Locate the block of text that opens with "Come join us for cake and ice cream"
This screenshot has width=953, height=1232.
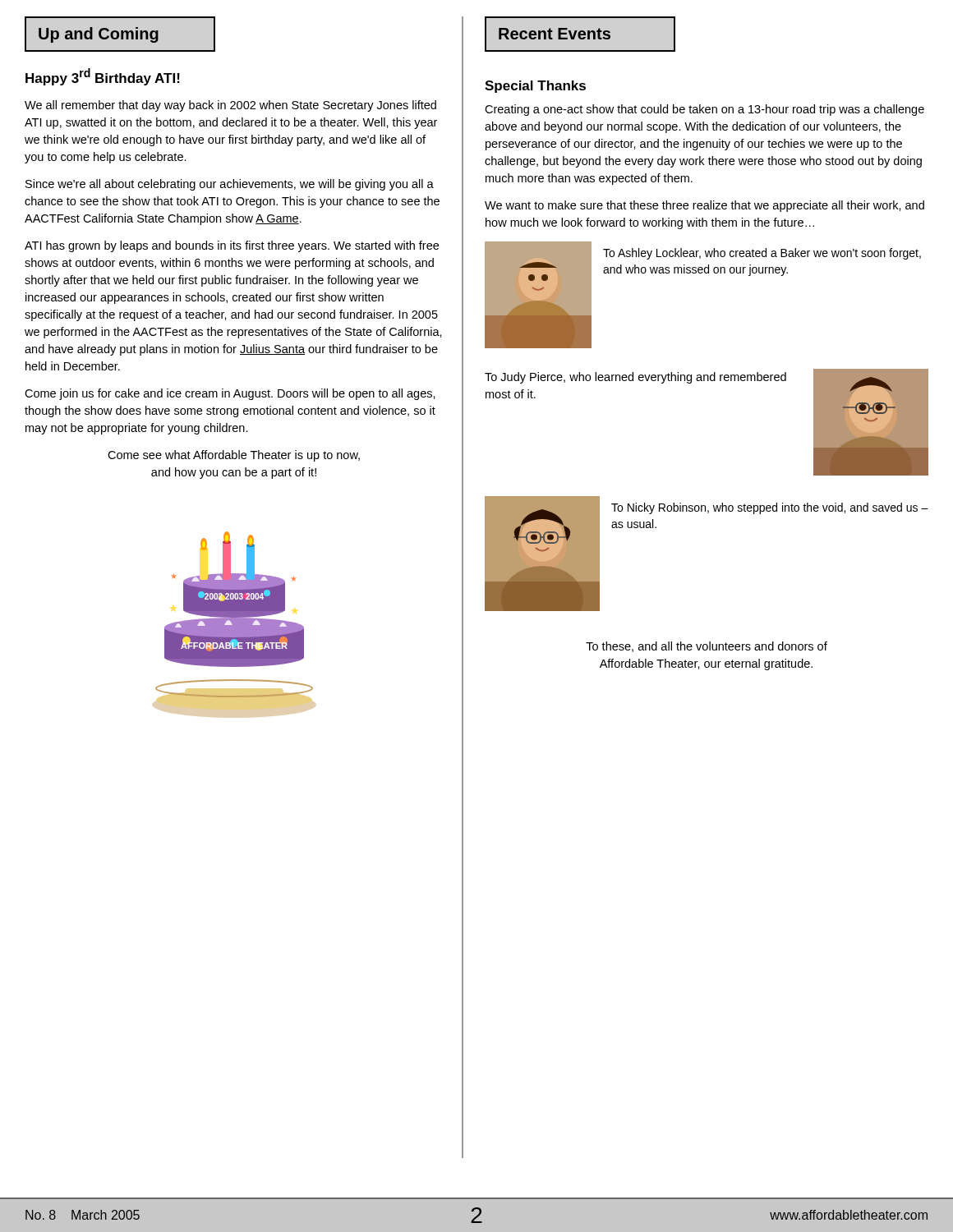coord(230,411)
